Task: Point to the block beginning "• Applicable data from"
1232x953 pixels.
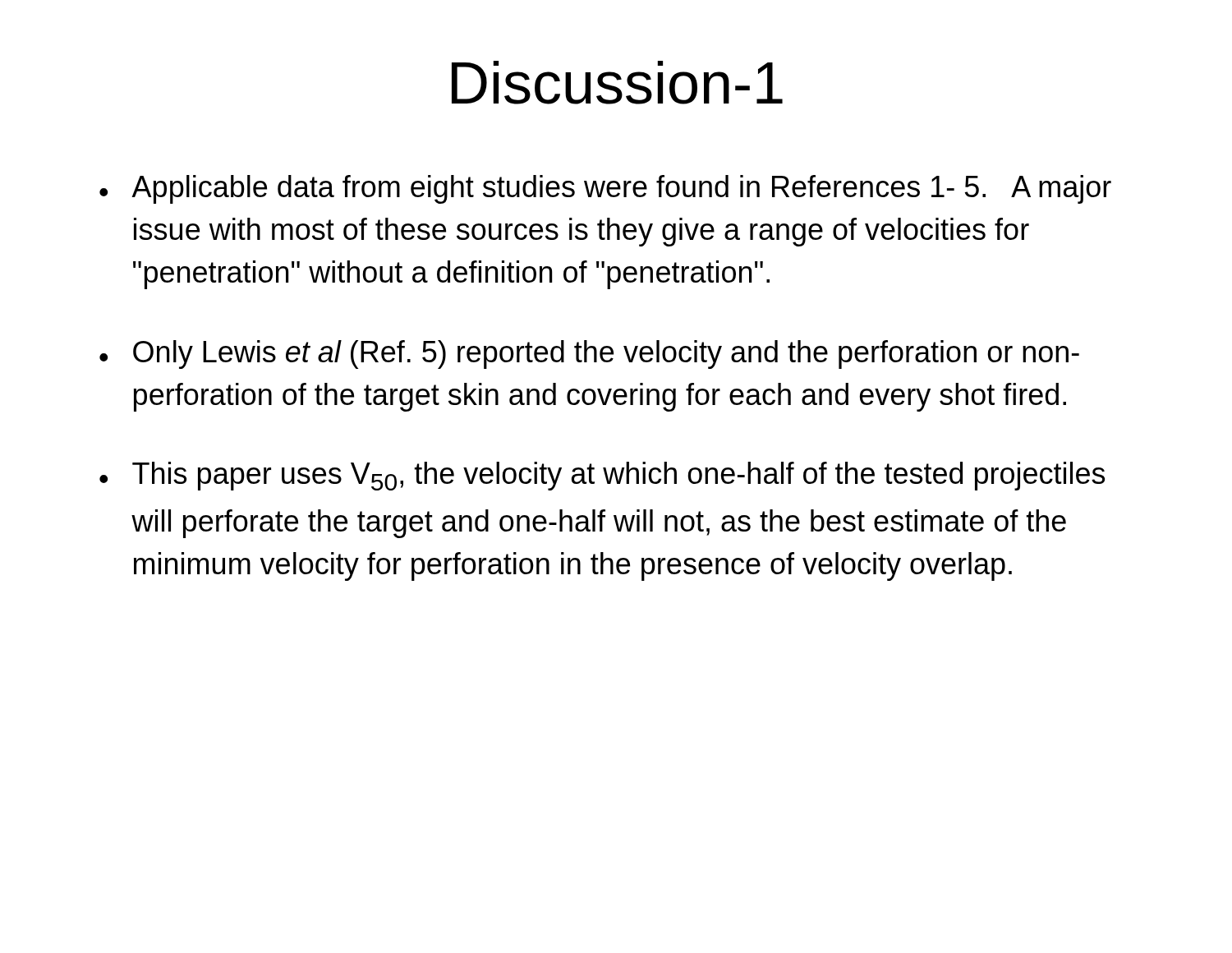Action: 616,230
